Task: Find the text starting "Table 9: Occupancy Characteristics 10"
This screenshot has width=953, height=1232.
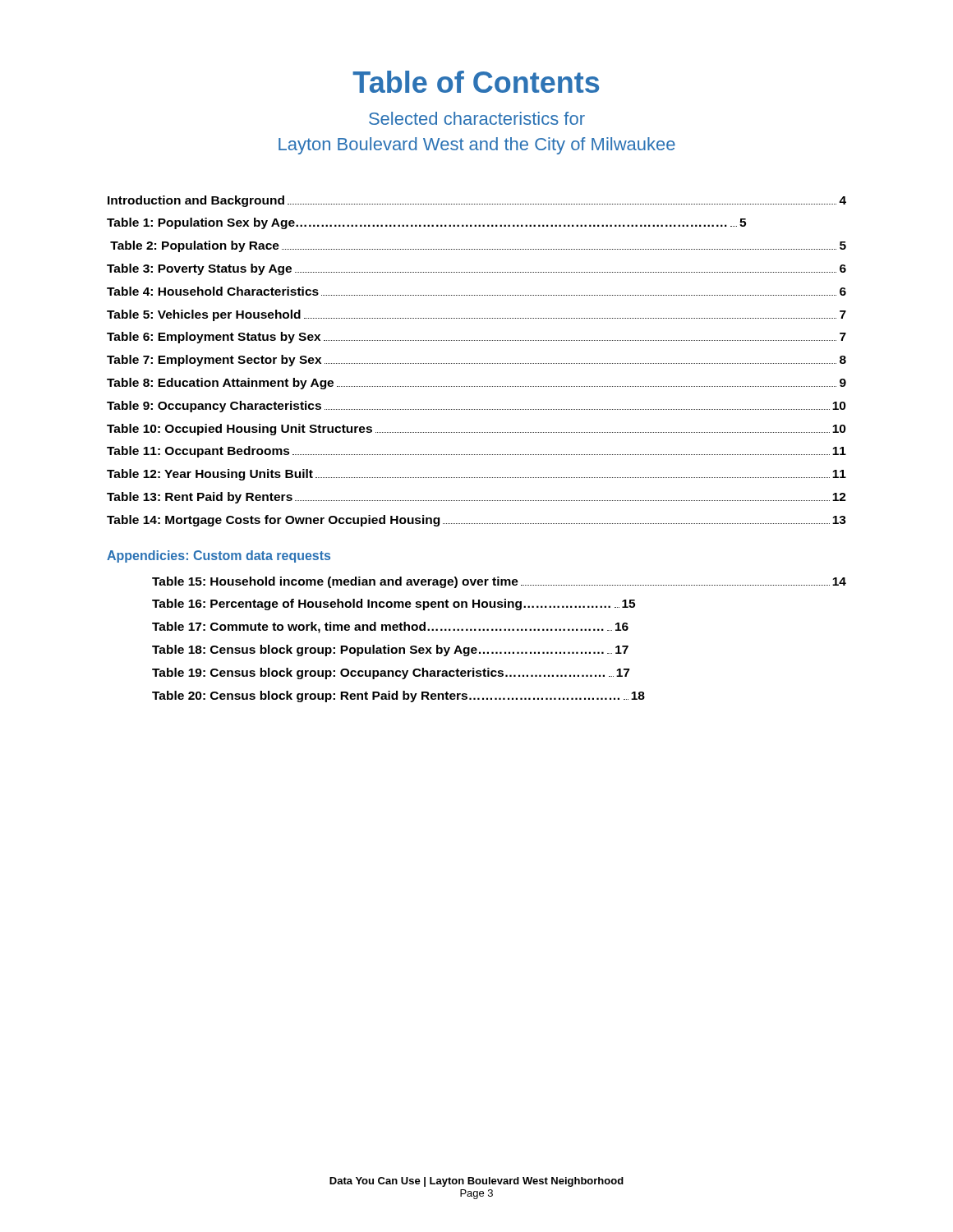Action: click(476, 406)
